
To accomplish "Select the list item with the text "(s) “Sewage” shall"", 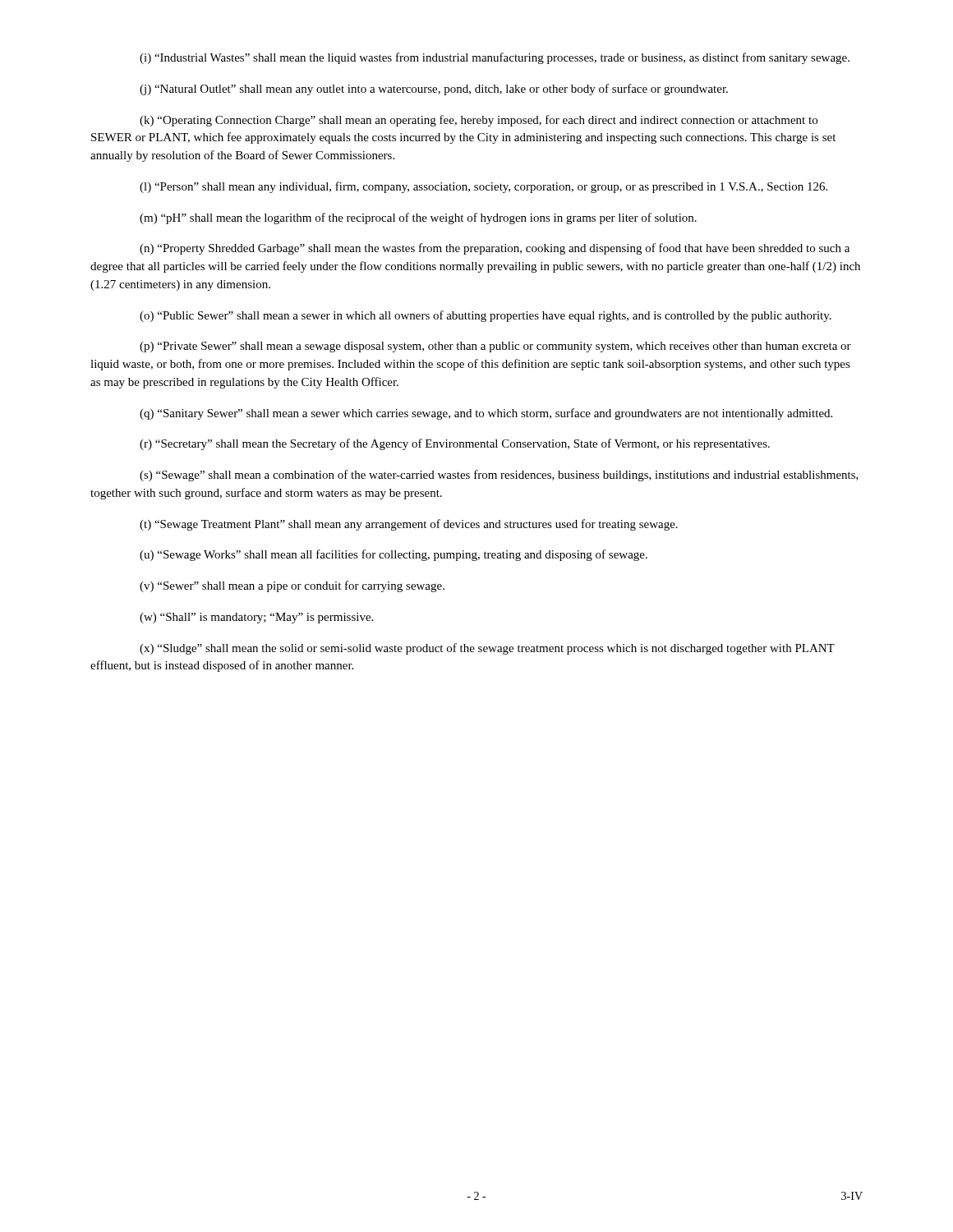I will 476,484.
